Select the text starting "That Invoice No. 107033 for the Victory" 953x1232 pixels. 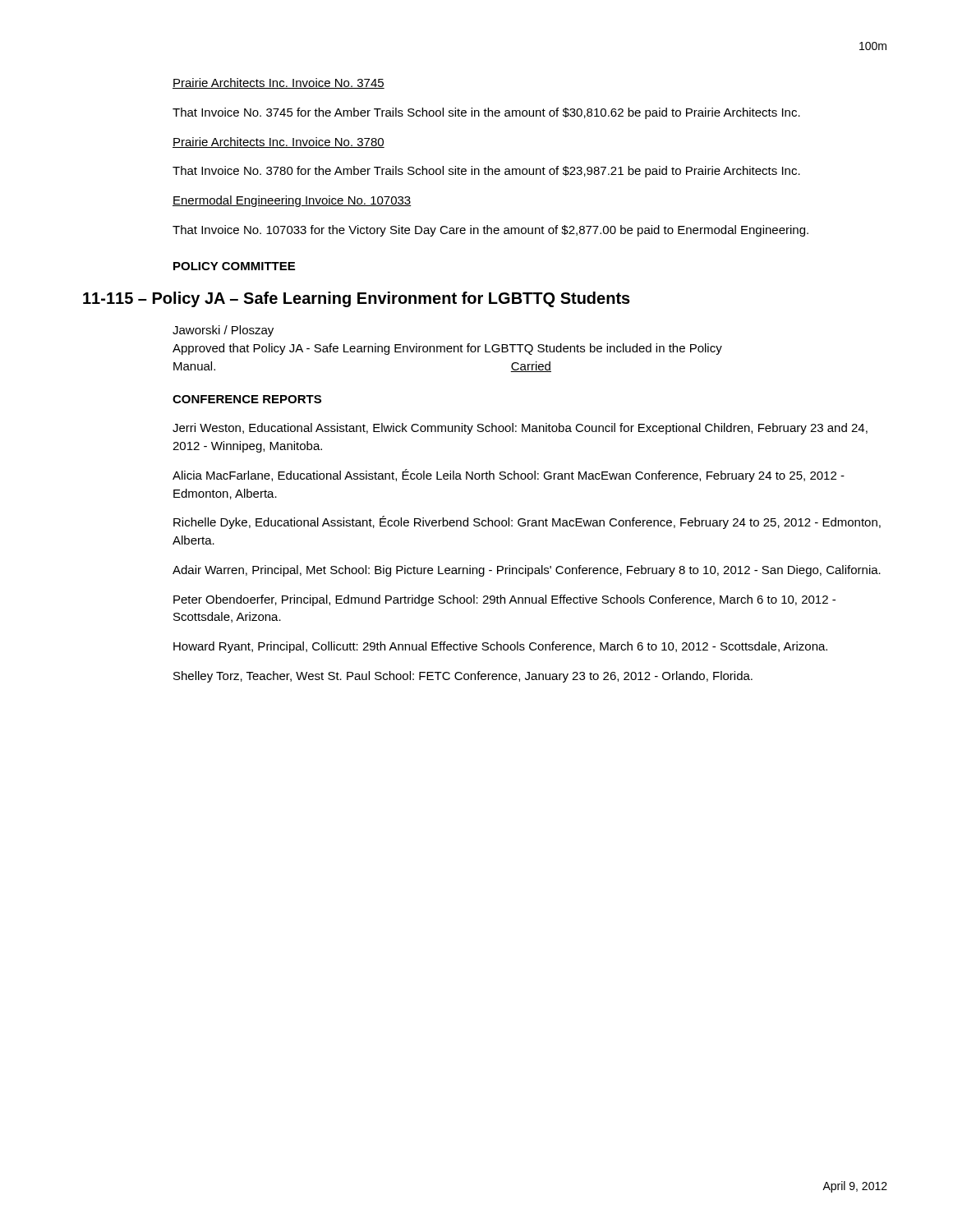point(491,229)
